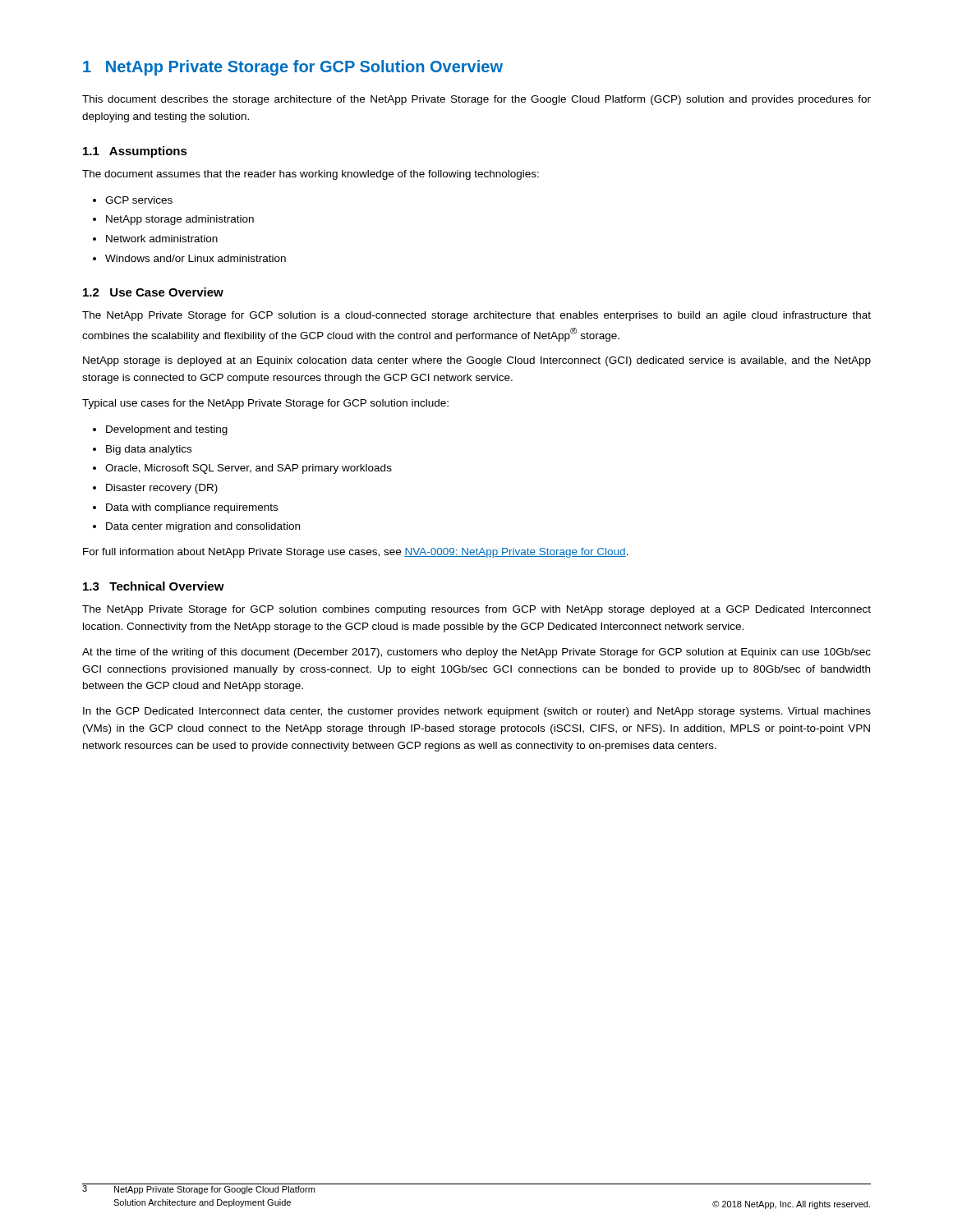
Task: Click on the list item that says "GCP services"
Action: coord(133,200)
